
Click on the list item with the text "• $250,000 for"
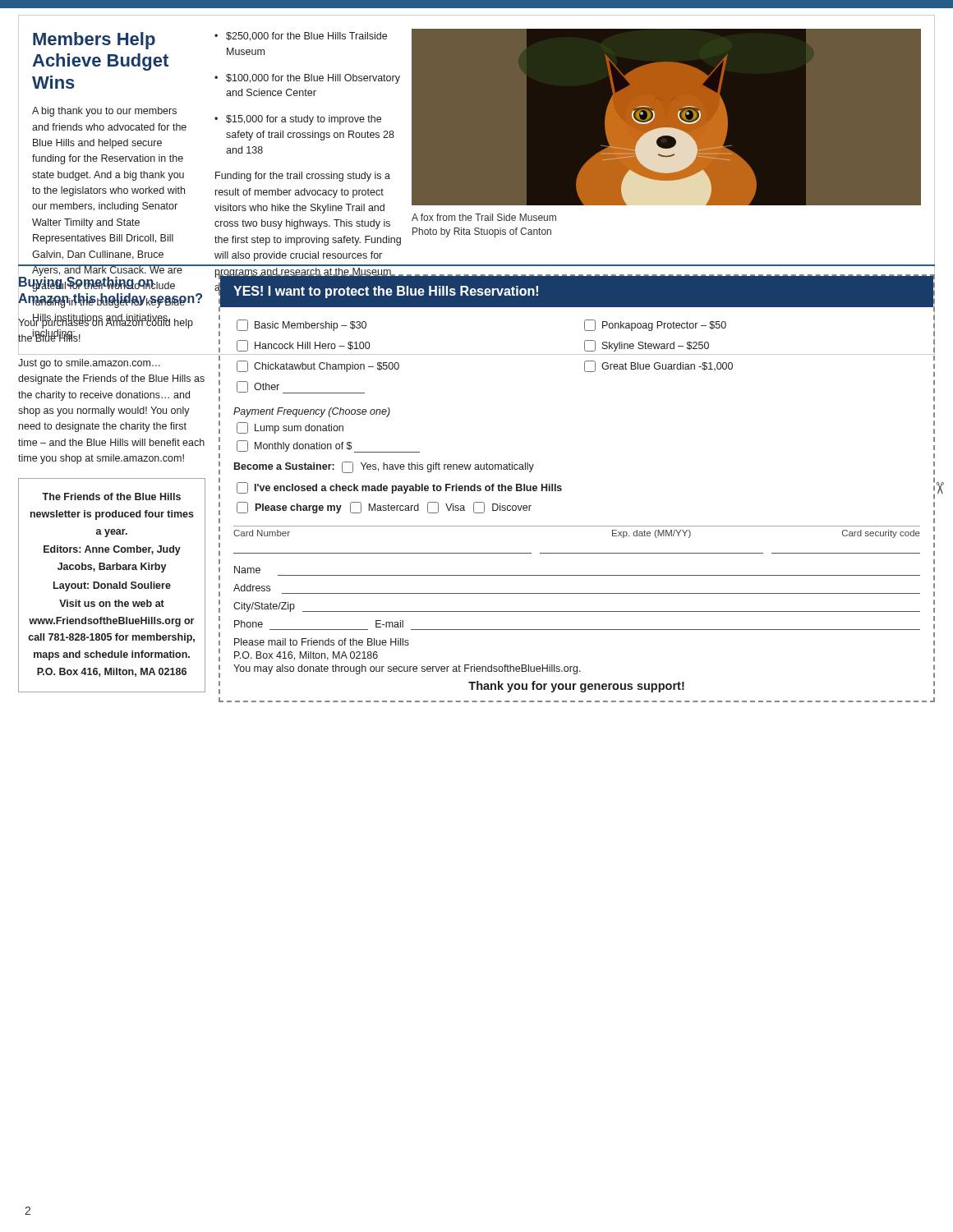click(x=301, y=43)
